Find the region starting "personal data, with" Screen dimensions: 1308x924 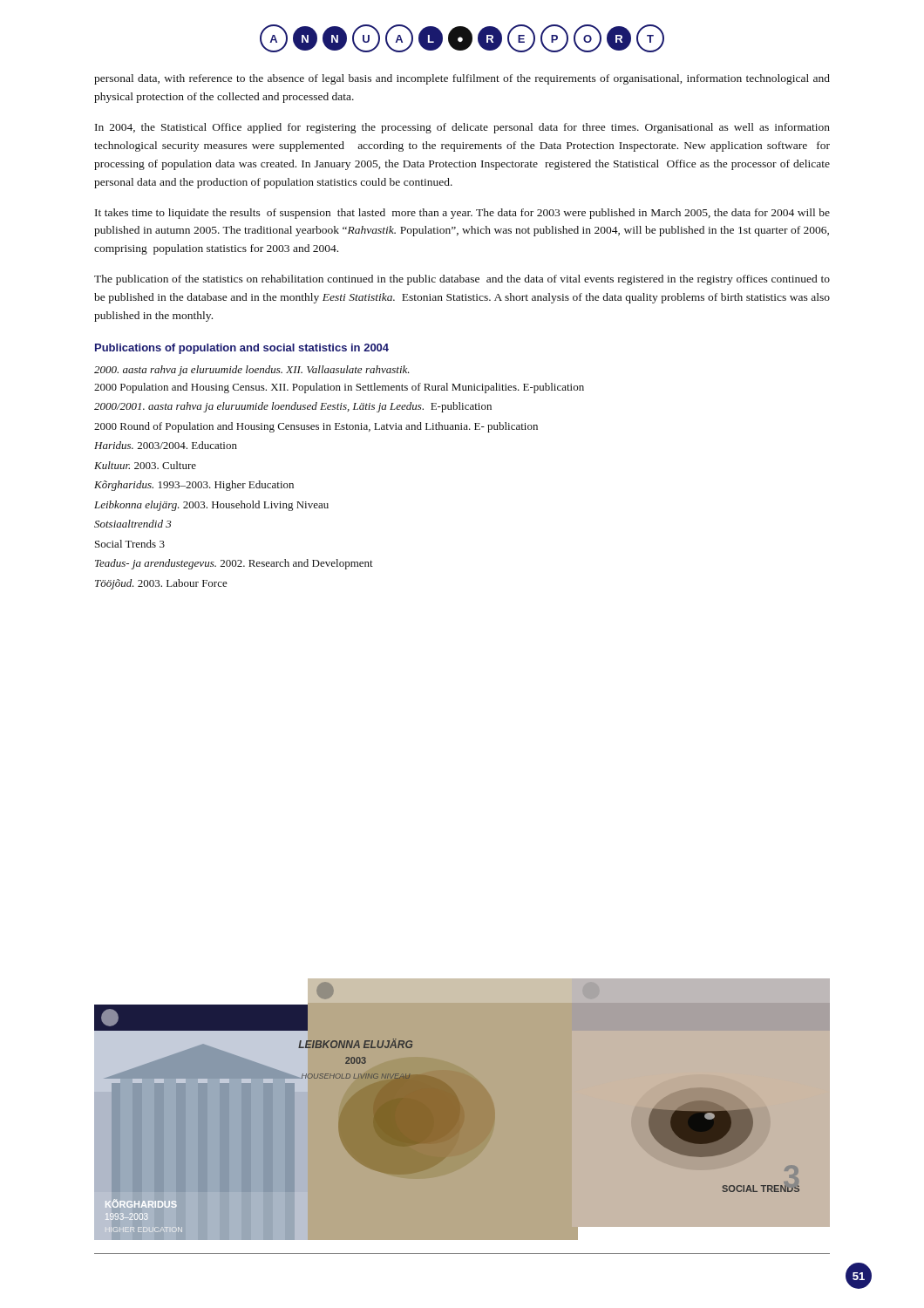[x=462, y=87]
